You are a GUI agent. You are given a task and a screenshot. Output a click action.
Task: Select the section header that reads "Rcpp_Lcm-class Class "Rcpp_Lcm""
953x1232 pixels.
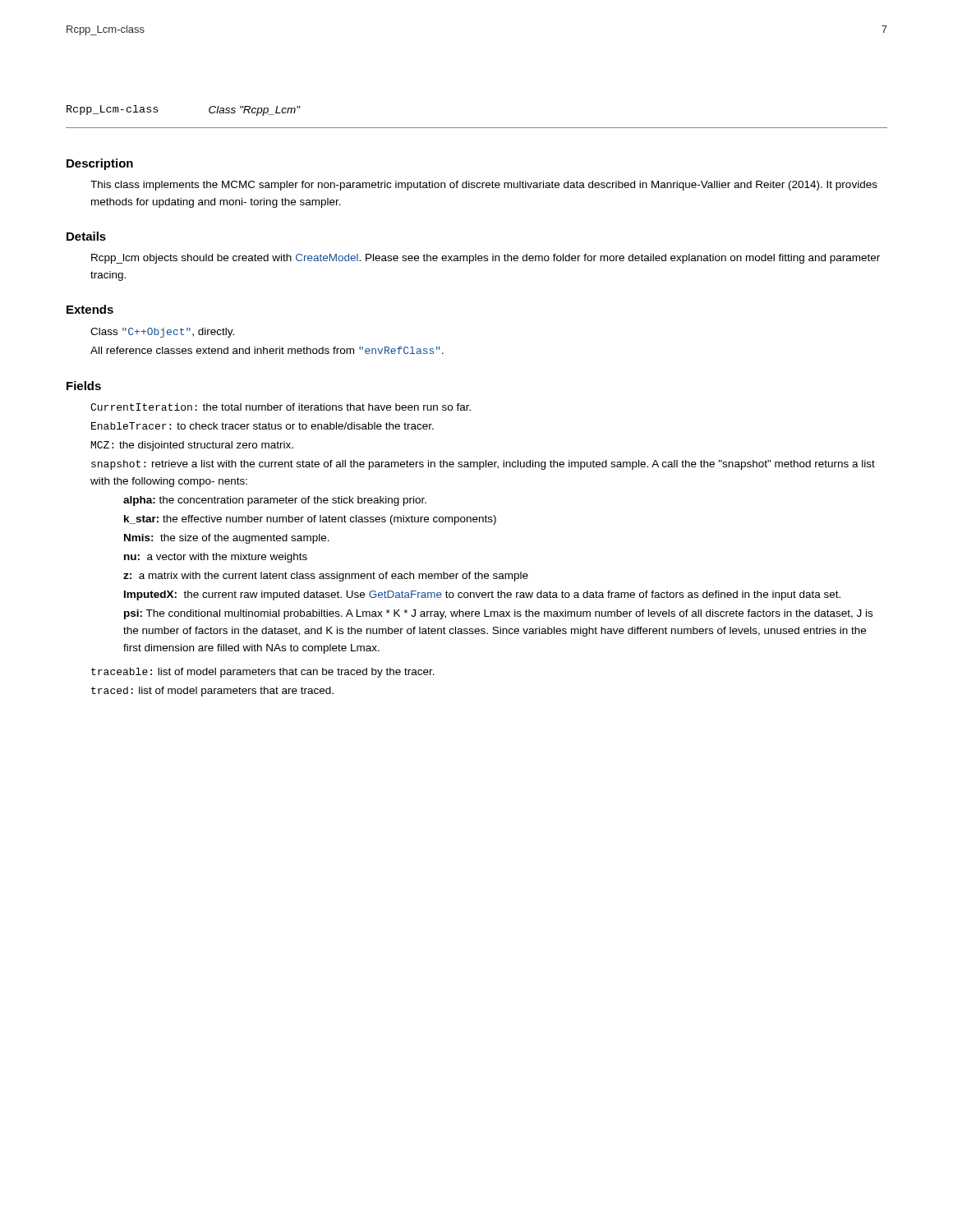(107, 110)
